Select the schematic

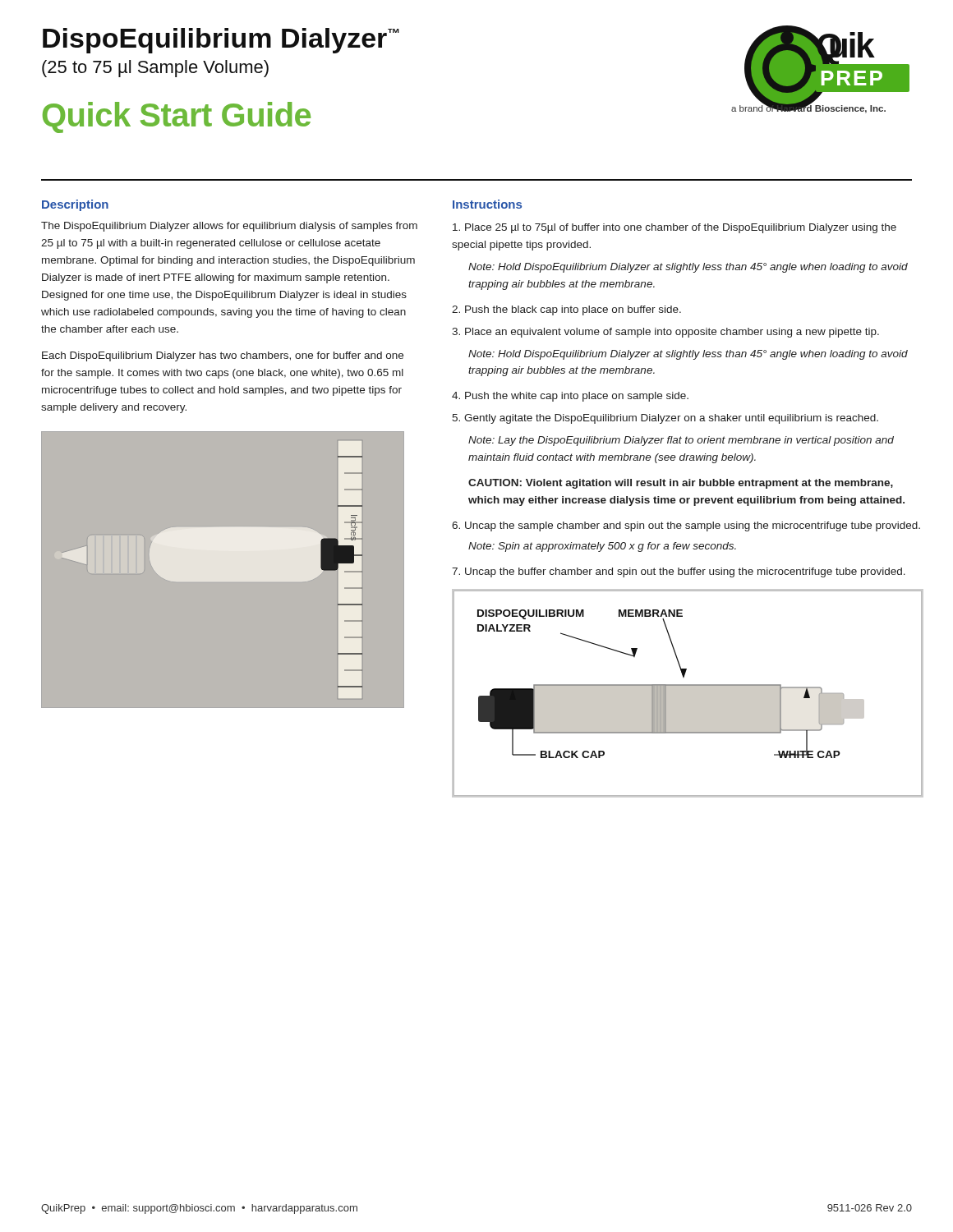click(688, 693)
